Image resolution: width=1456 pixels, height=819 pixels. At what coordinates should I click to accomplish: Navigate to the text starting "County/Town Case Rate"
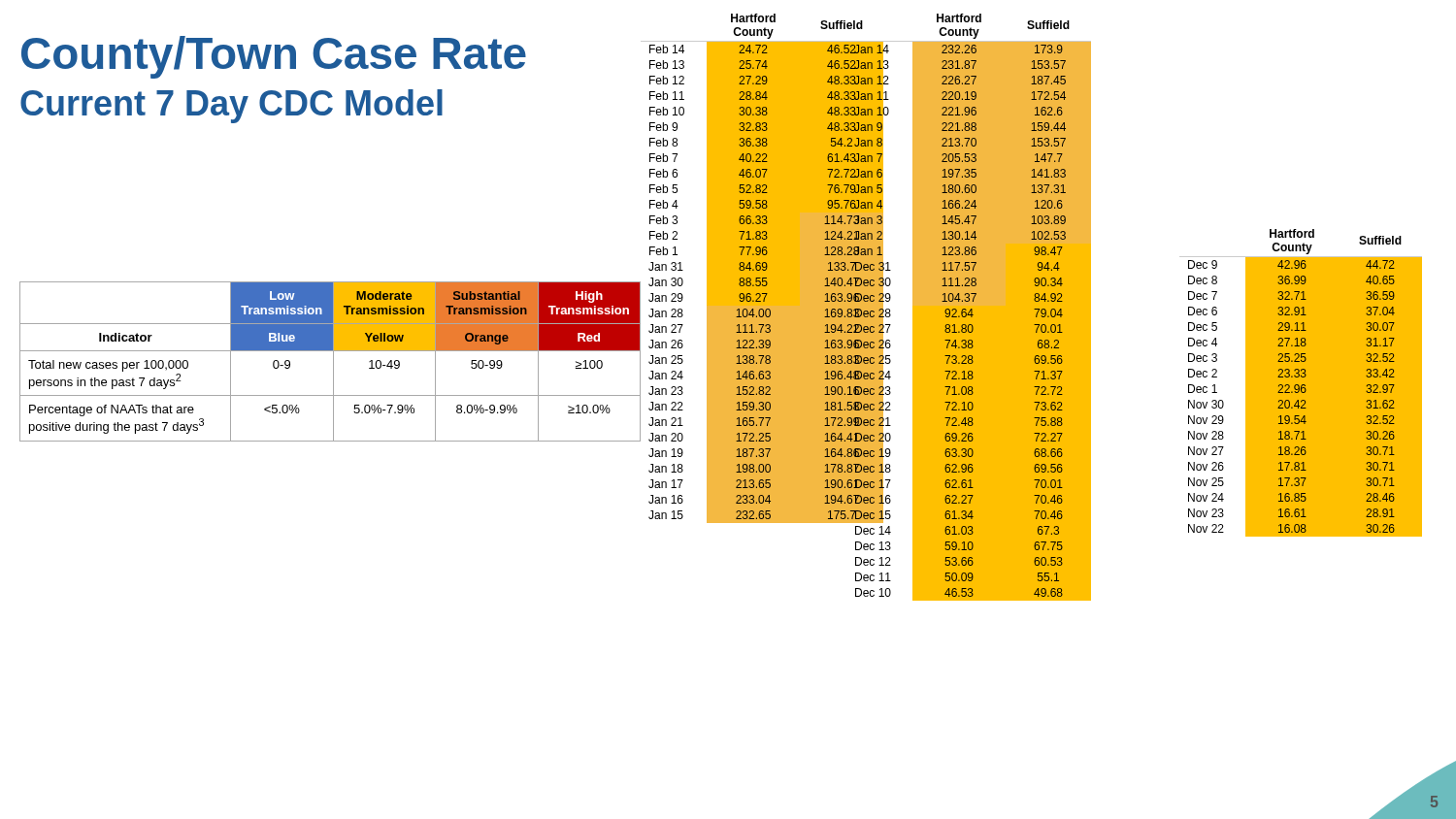[320, 77]
